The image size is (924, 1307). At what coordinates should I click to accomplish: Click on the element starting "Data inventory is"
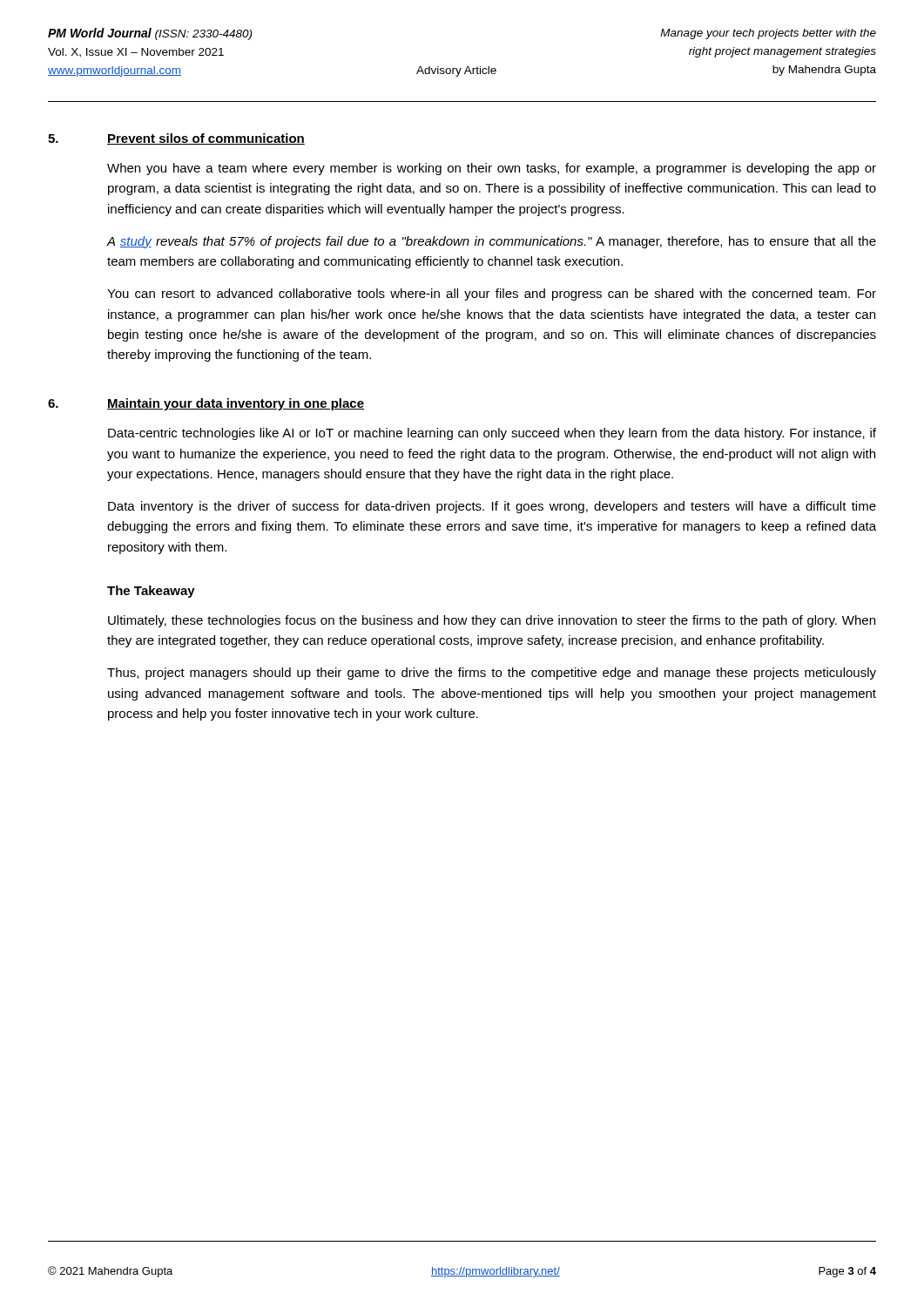[492, 526]
